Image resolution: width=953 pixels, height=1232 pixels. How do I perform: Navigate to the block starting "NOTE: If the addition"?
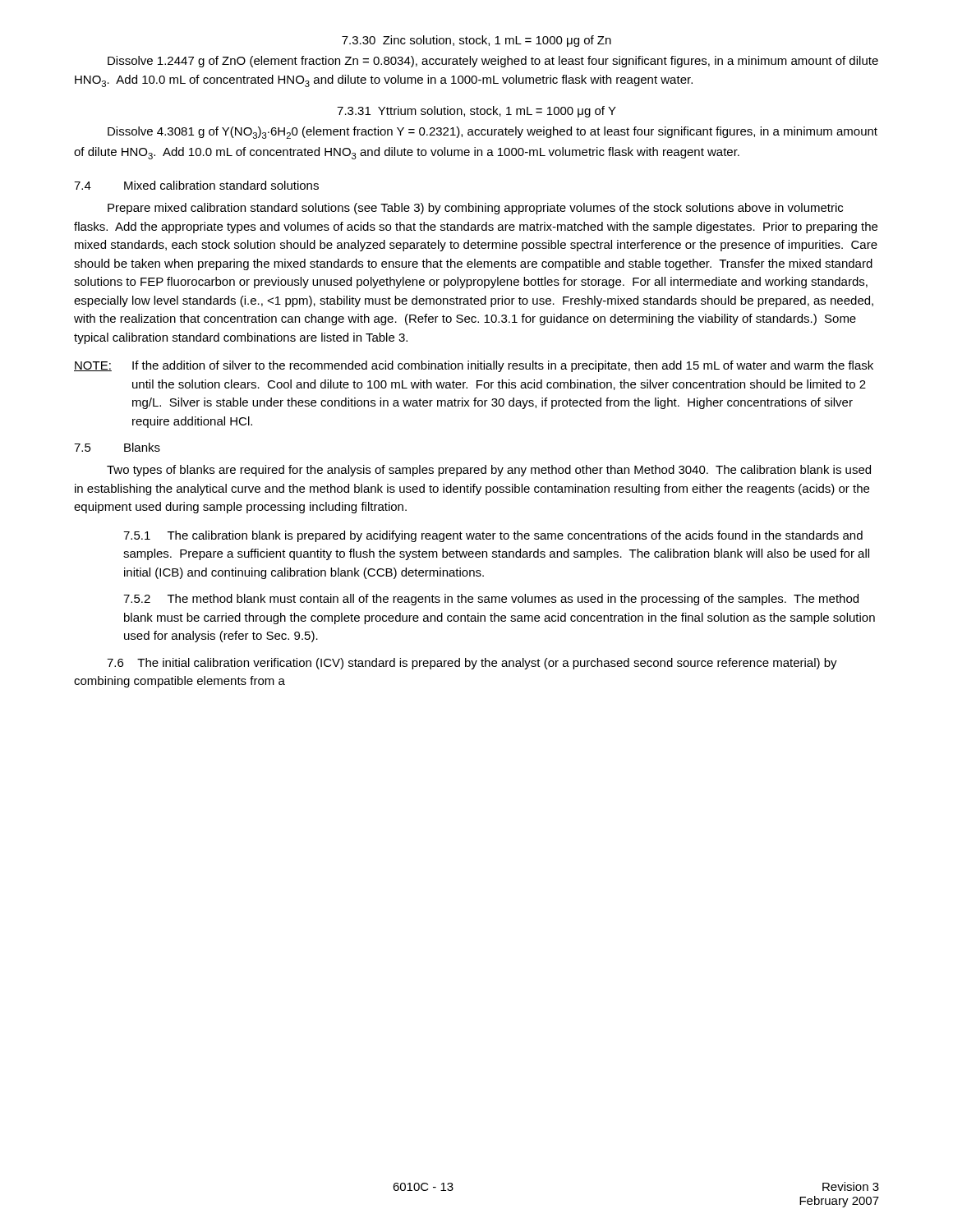[476, 394]
